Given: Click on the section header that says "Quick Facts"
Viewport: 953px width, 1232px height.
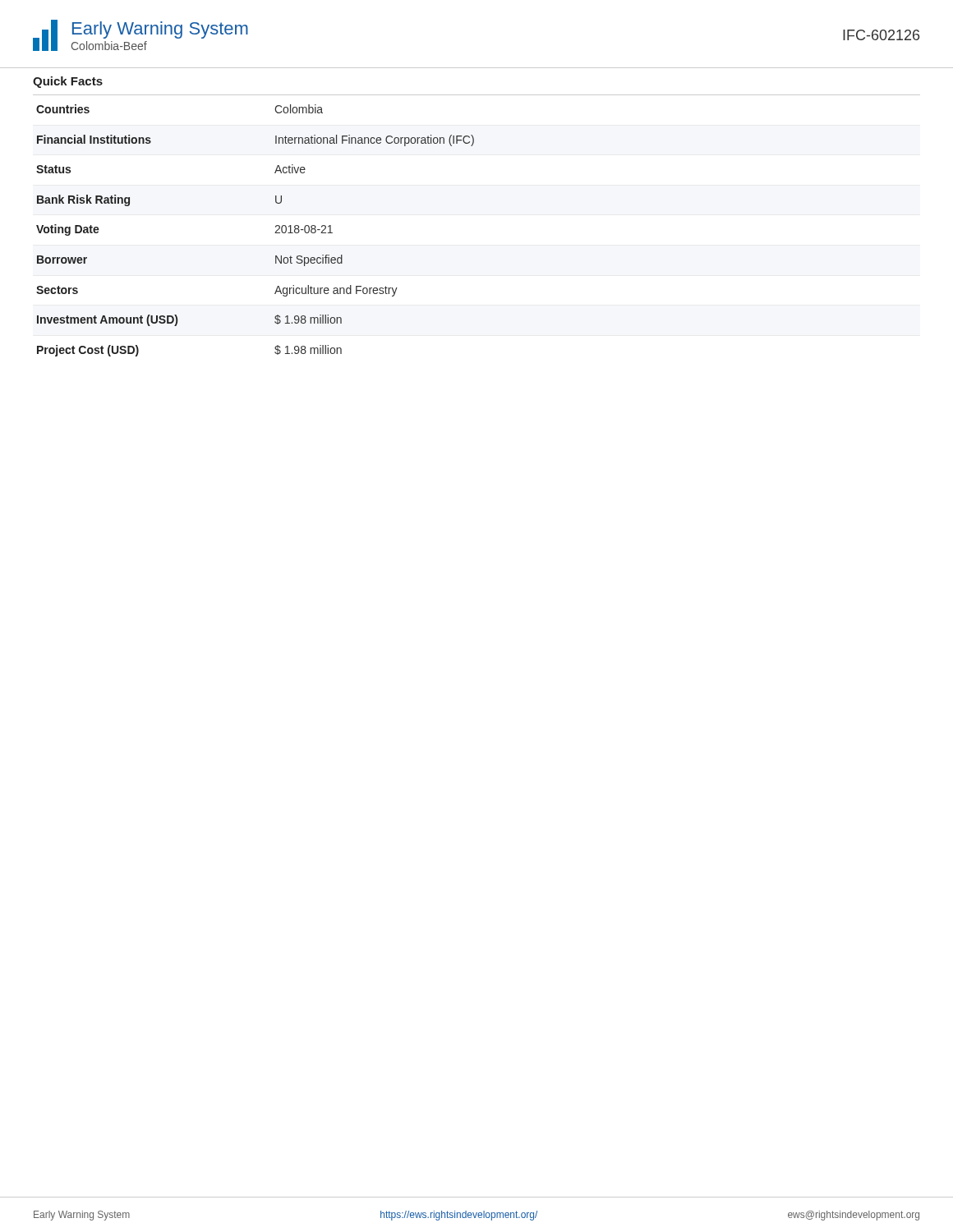Looking at the screenshot, I should pyautogui.click(x=68, y=81).
